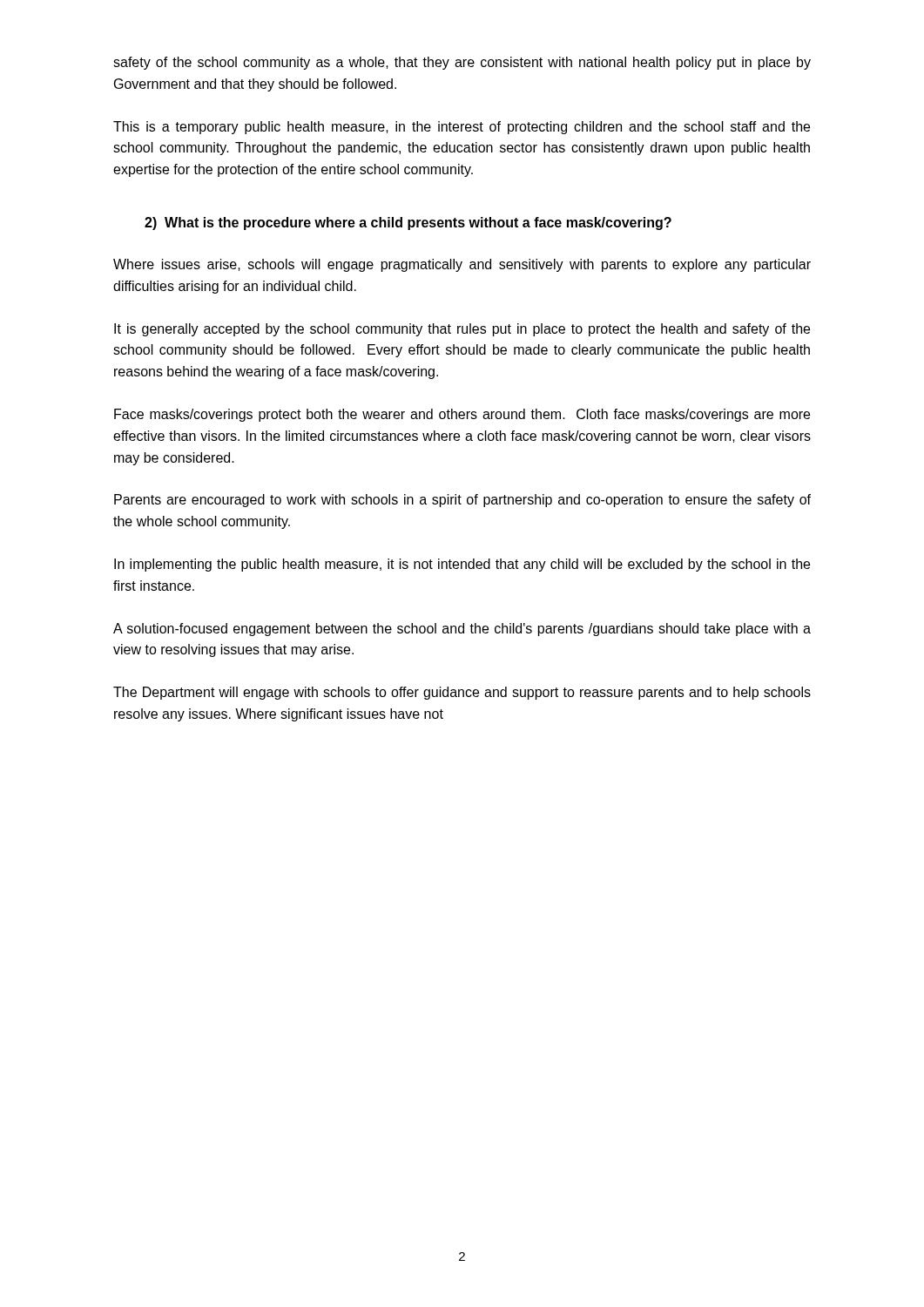This screenshot has width=924, height=1307.
Task: Click on the passage starting "This is a temporary public"
Action: [x=462, y=148]
